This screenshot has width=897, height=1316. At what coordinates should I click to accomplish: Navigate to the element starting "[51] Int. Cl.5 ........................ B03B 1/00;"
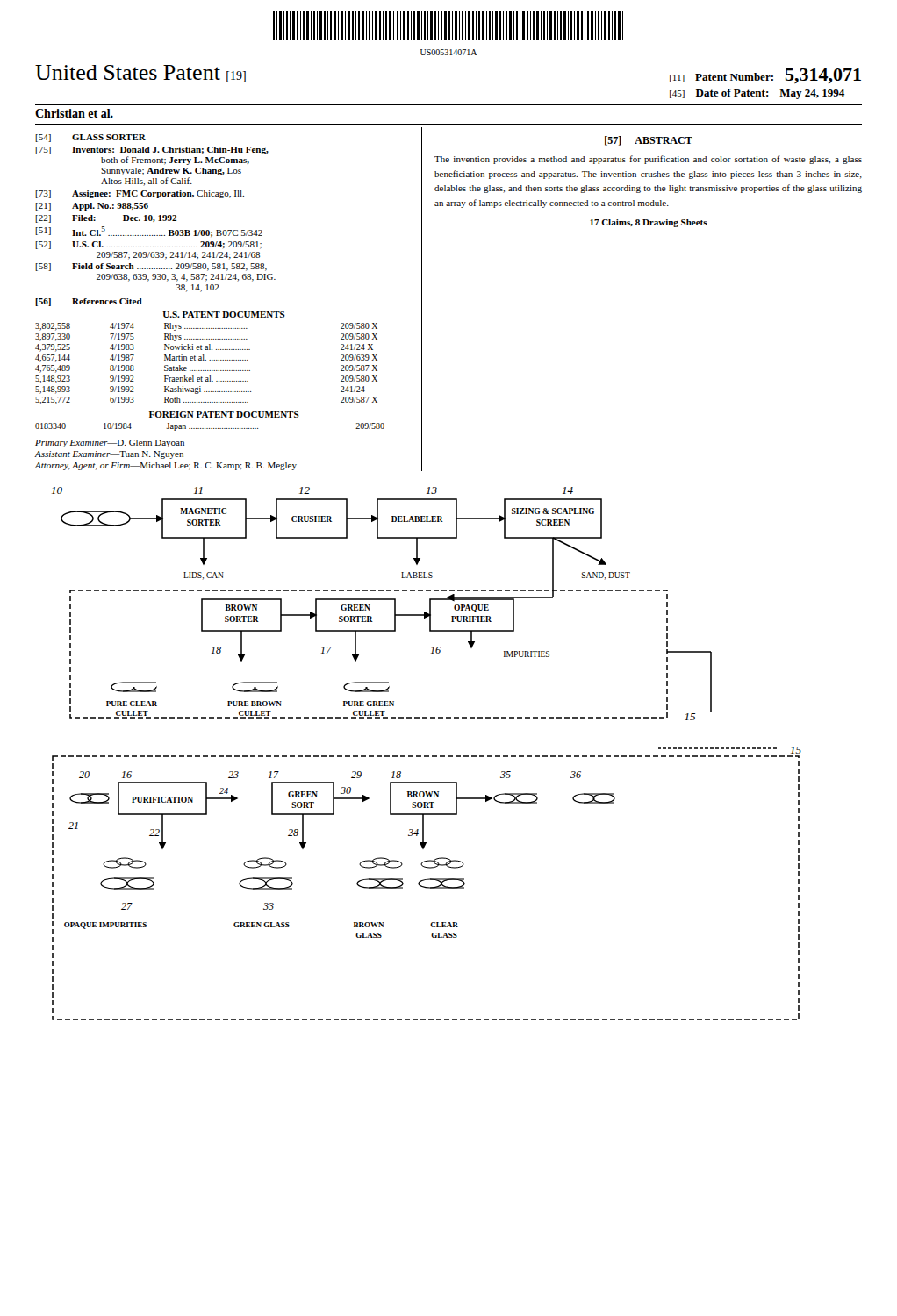149,231
